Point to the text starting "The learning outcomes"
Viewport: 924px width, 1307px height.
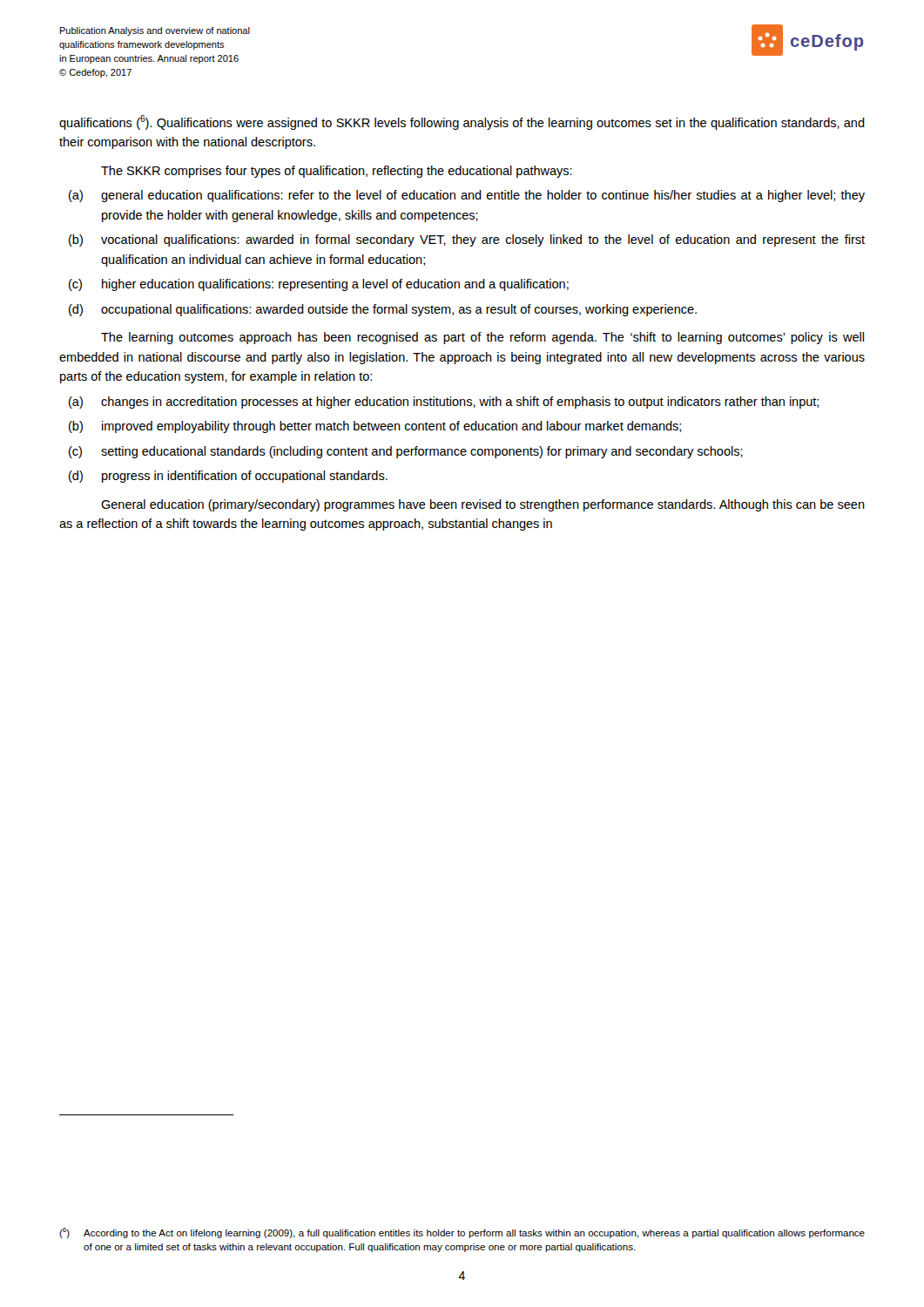pos(462,357)
